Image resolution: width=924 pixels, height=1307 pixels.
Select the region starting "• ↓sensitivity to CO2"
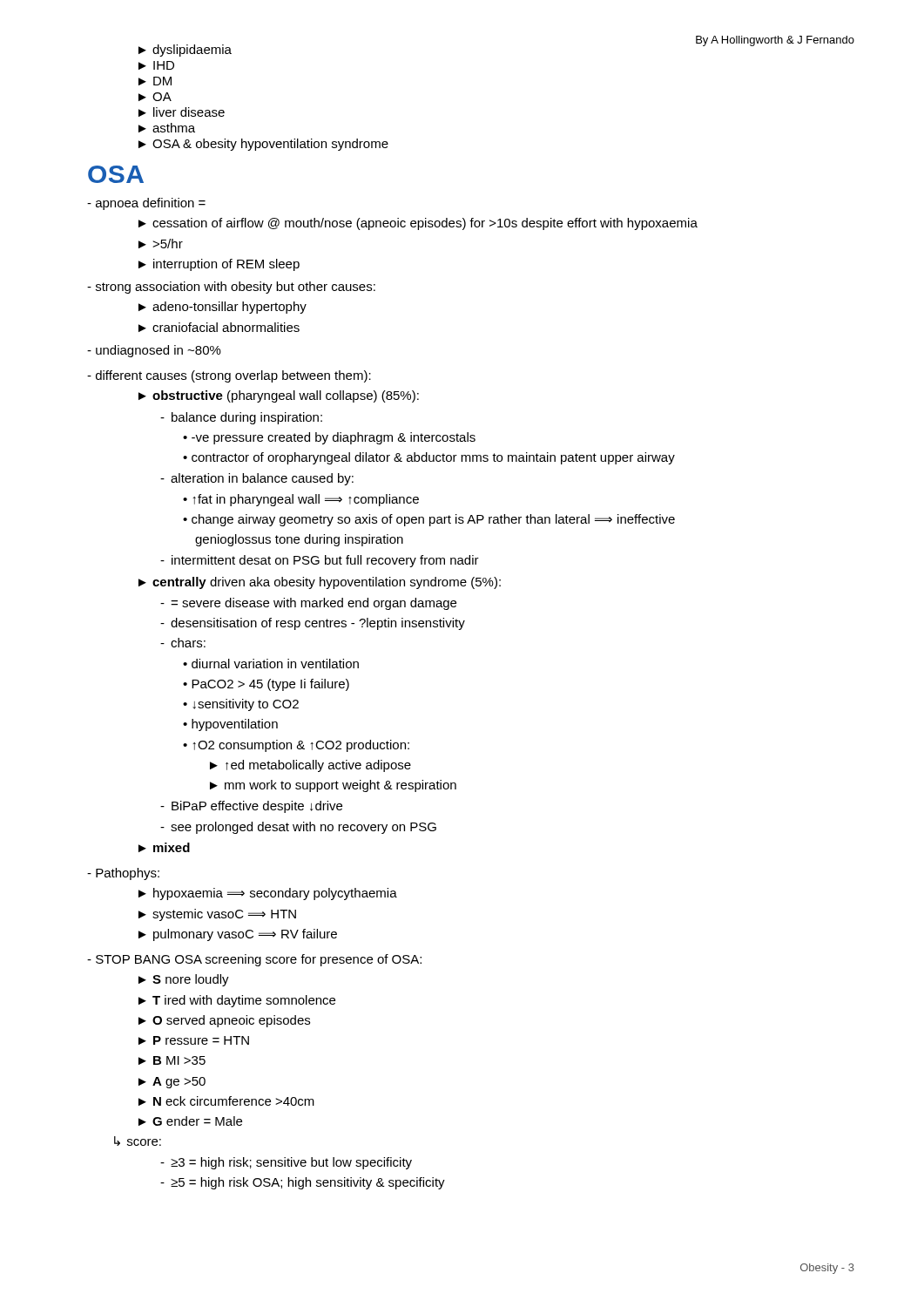(241, 704)
